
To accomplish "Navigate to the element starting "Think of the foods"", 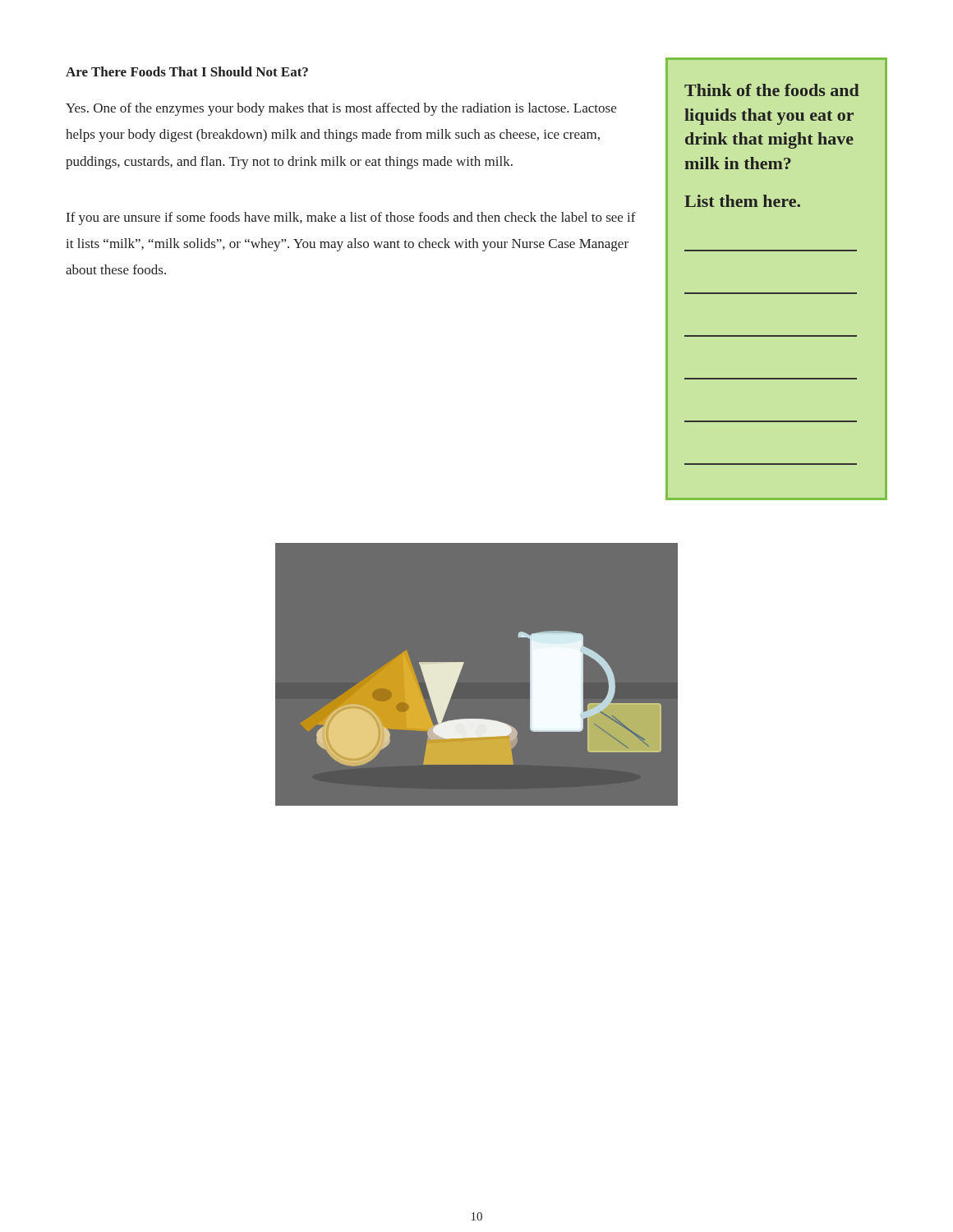I will [x=772, y=127].
